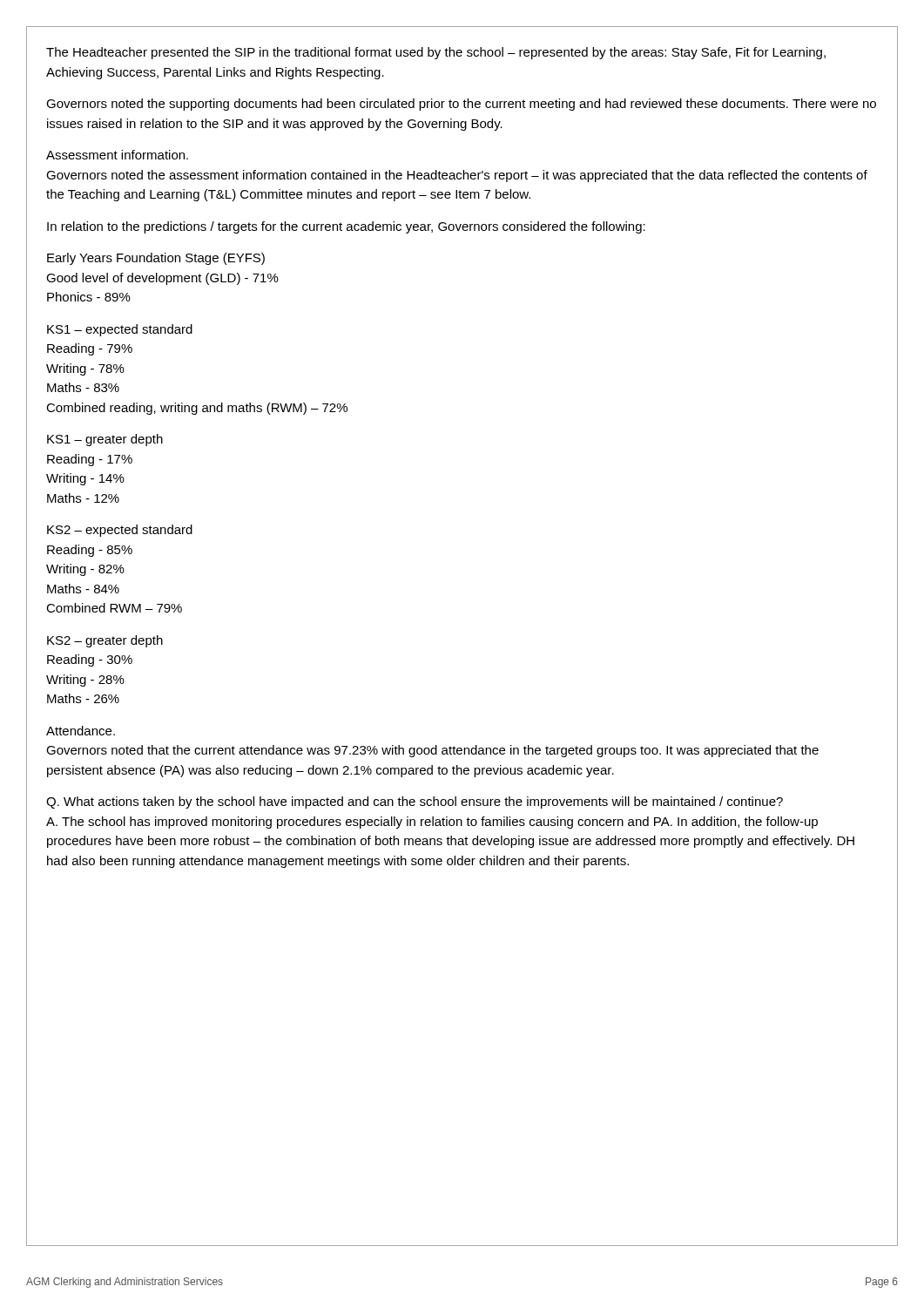
Task: Find the text starting "Assessment information. Governors noted the assessment"
Action: pos(457,174)
